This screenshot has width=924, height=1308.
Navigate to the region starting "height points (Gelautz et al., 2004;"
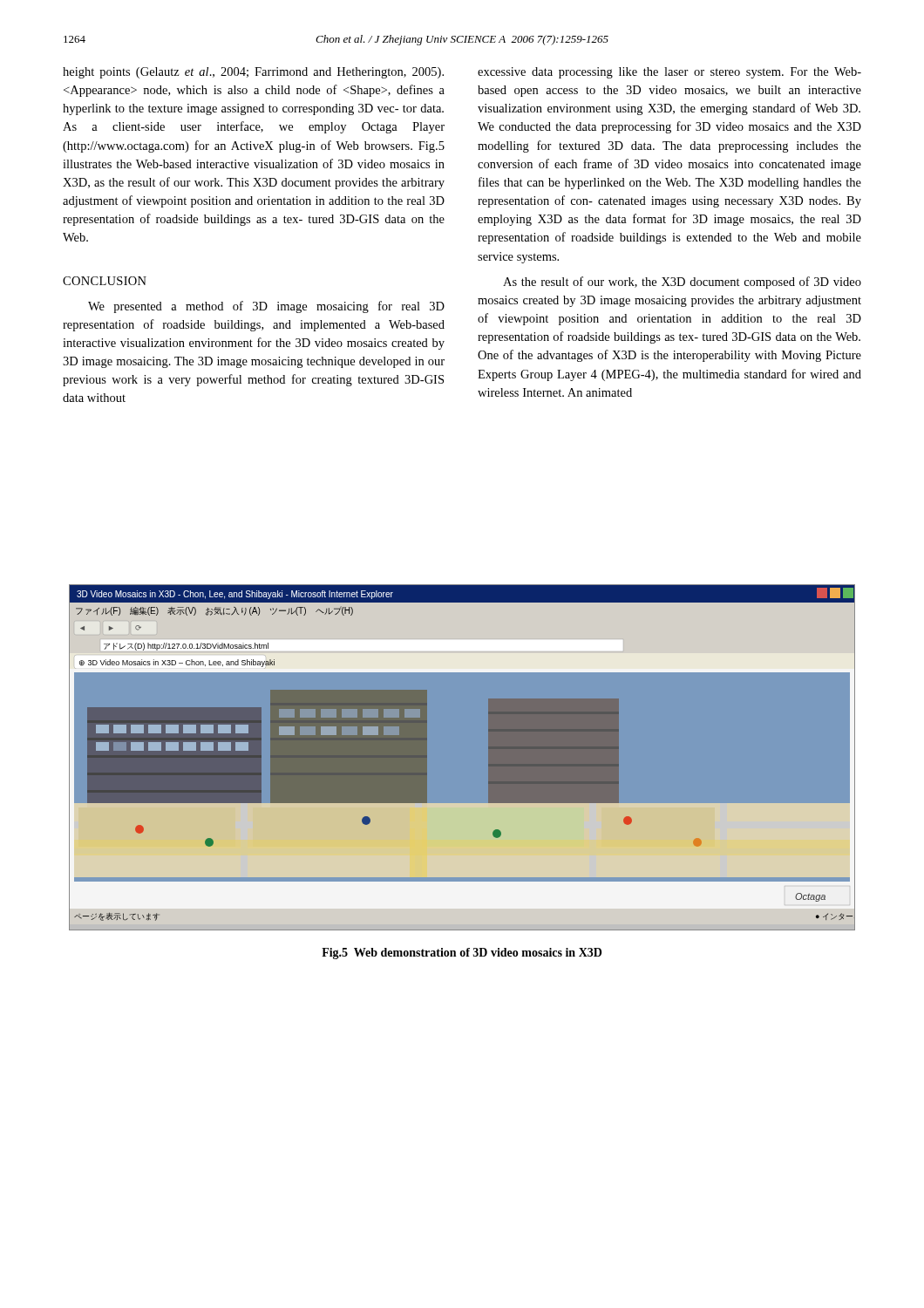254,154
